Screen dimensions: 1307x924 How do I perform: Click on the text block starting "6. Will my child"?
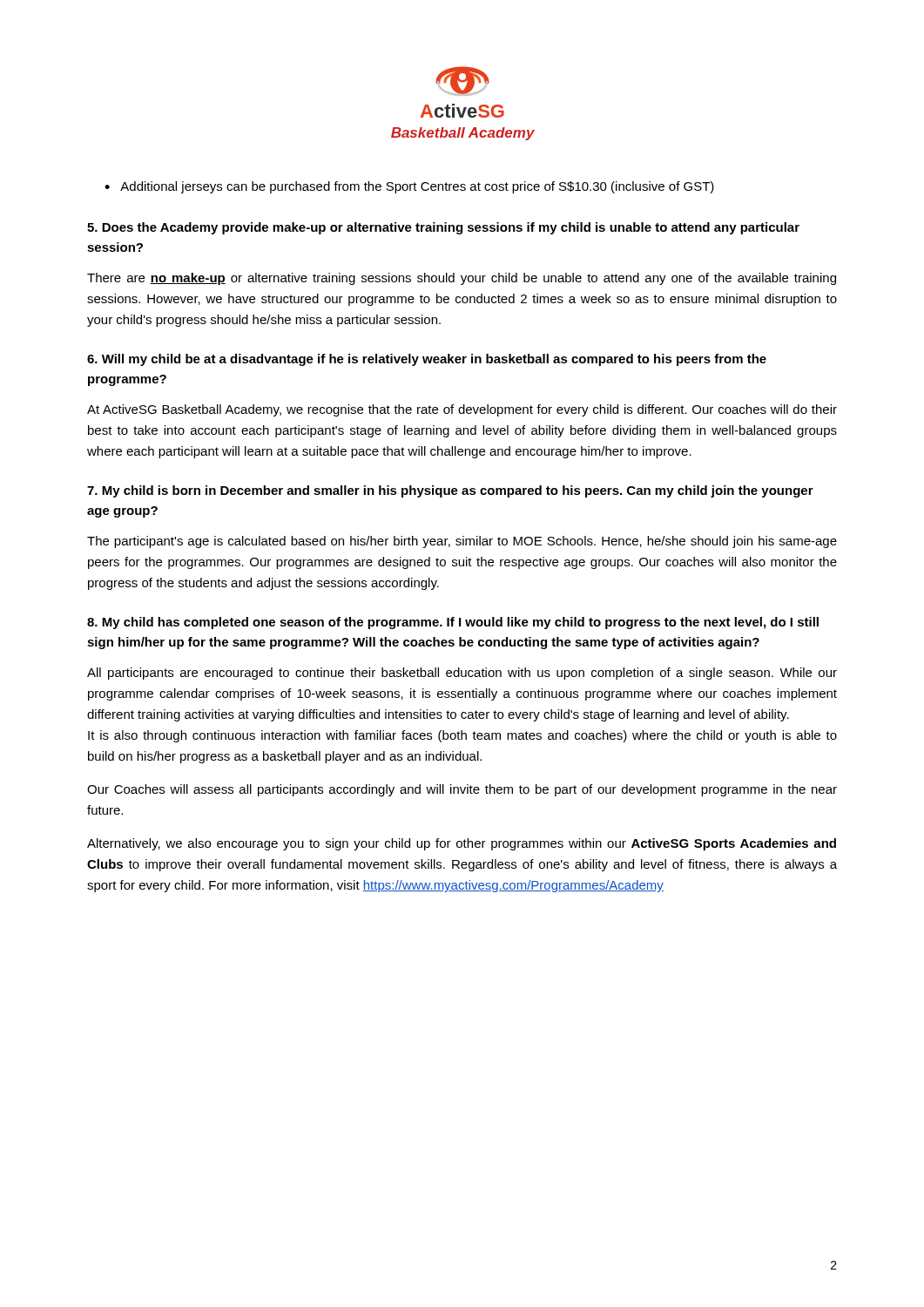click(x=427, y=369)
